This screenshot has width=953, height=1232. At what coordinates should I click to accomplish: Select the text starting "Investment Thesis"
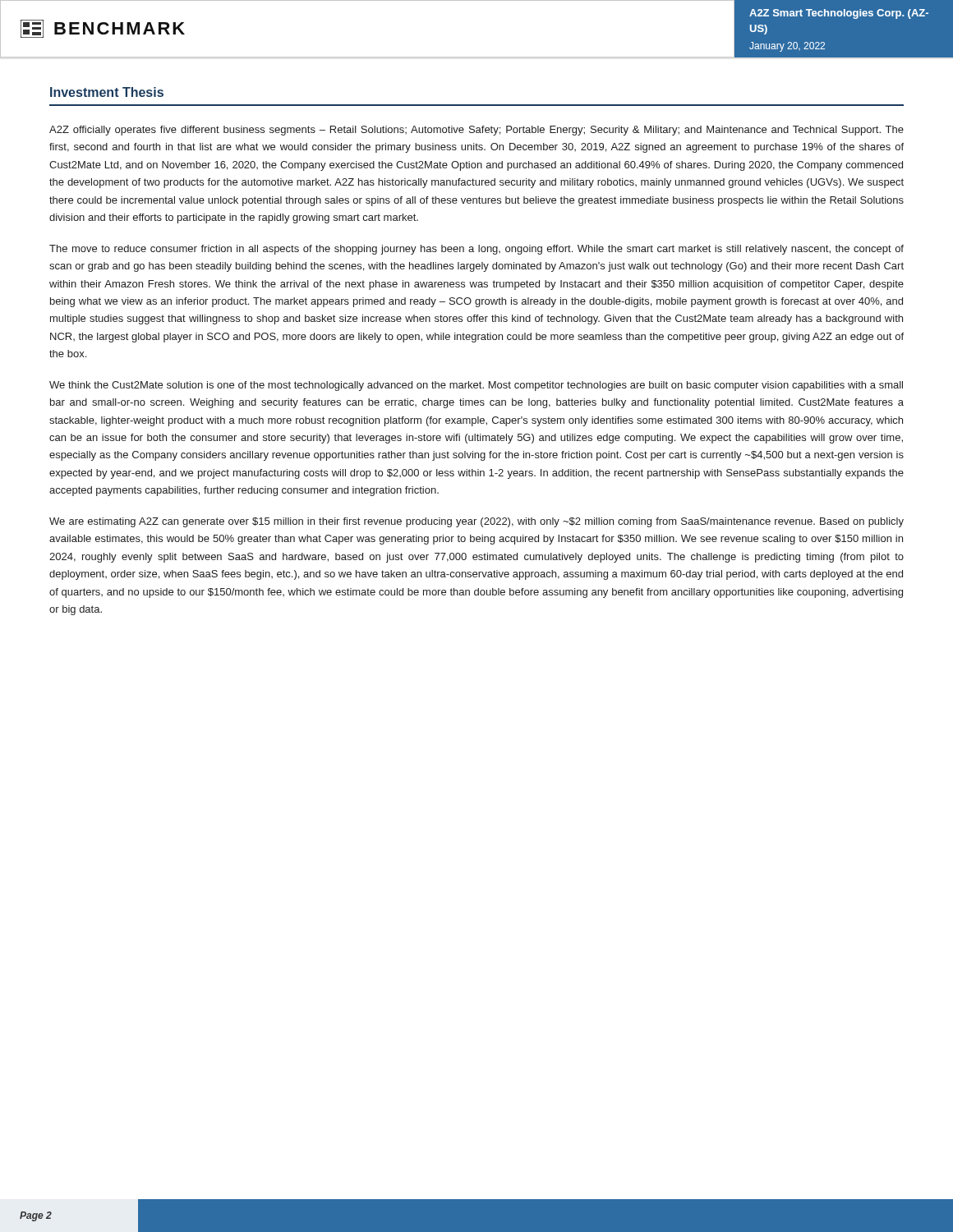point(476,96)
